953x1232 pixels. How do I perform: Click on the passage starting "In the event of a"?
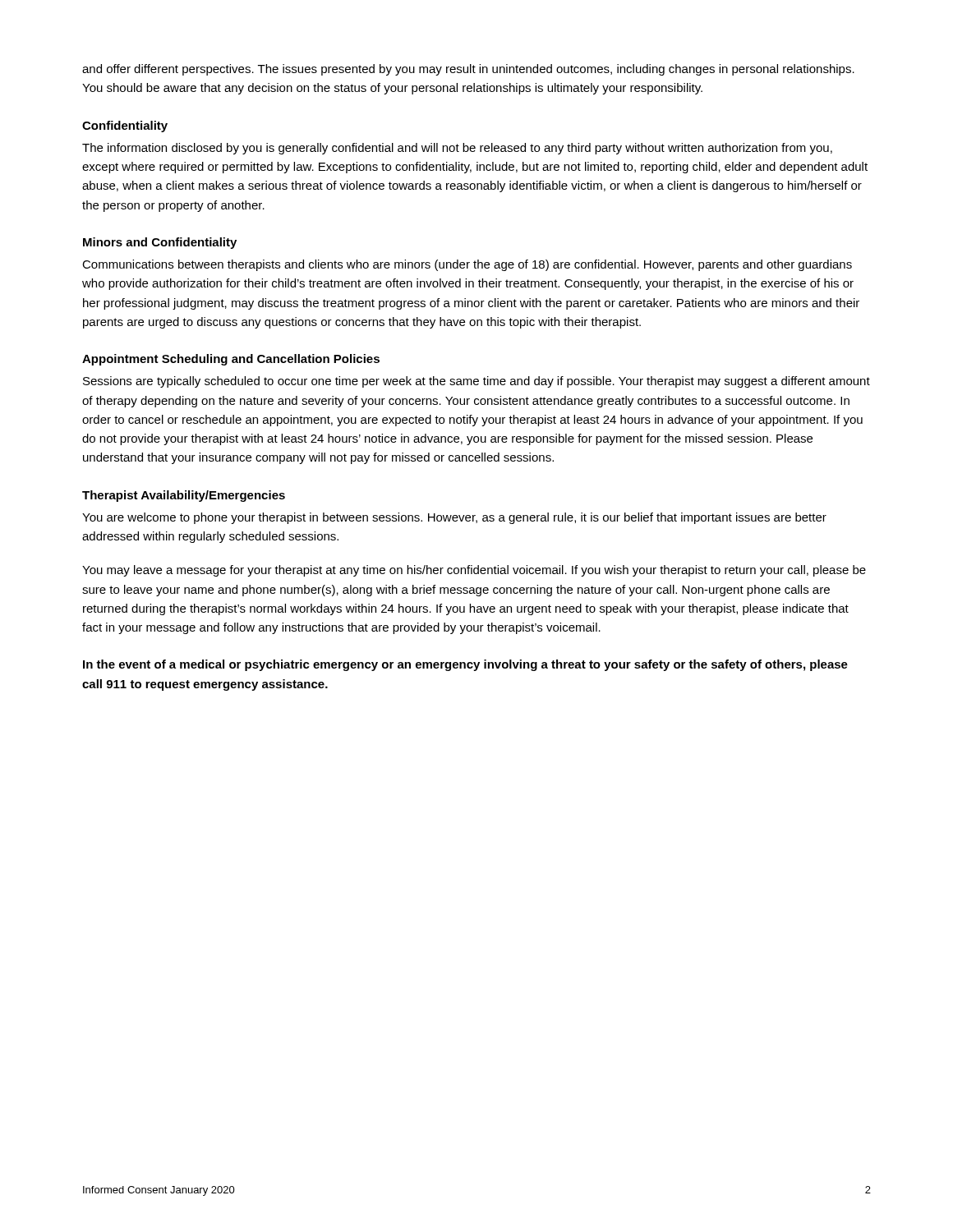465,674
